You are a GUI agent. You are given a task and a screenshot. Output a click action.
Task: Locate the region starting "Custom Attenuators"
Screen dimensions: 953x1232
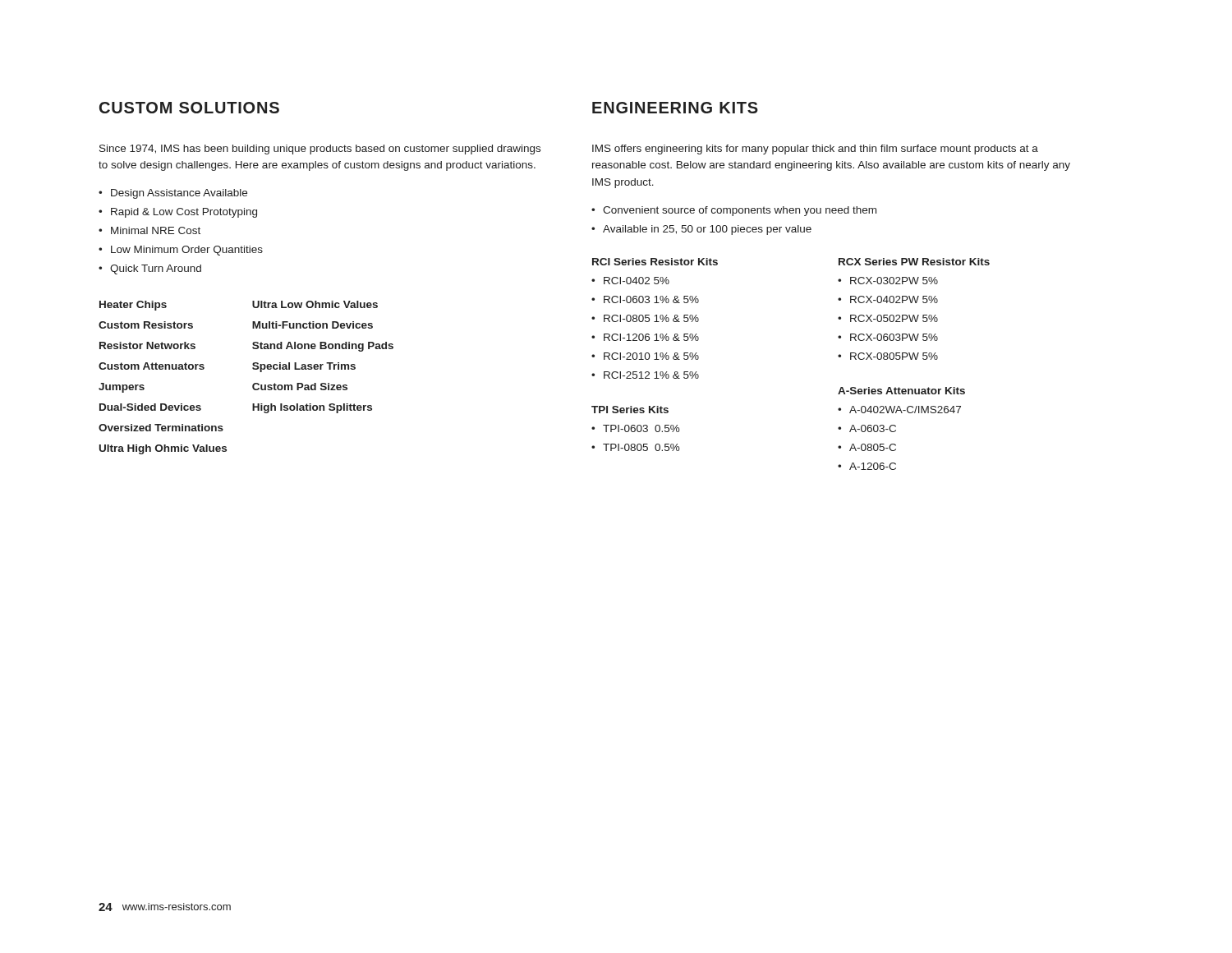[x=152, y=366]
